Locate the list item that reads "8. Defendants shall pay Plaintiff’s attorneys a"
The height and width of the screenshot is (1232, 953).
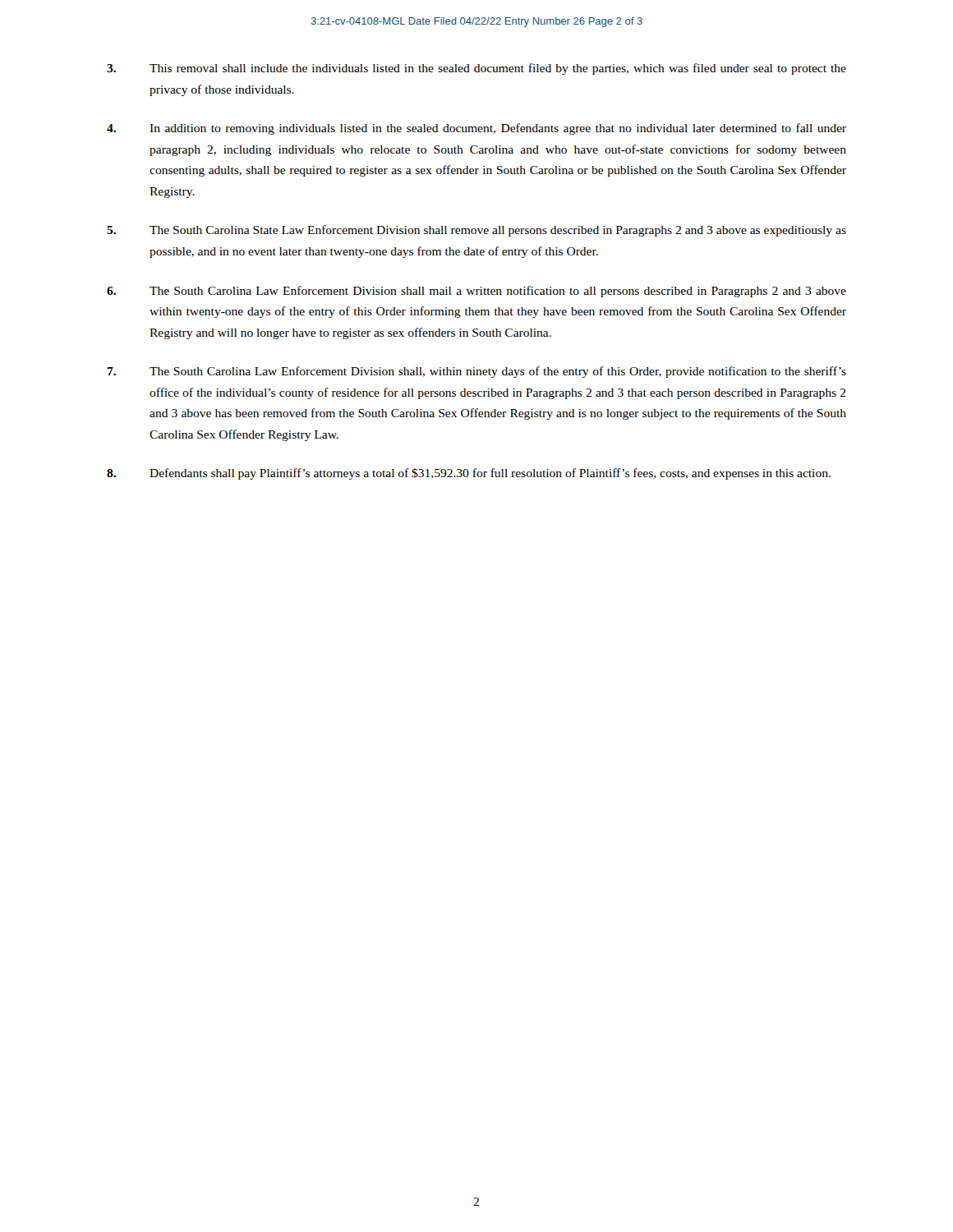(x=476, y=473)
